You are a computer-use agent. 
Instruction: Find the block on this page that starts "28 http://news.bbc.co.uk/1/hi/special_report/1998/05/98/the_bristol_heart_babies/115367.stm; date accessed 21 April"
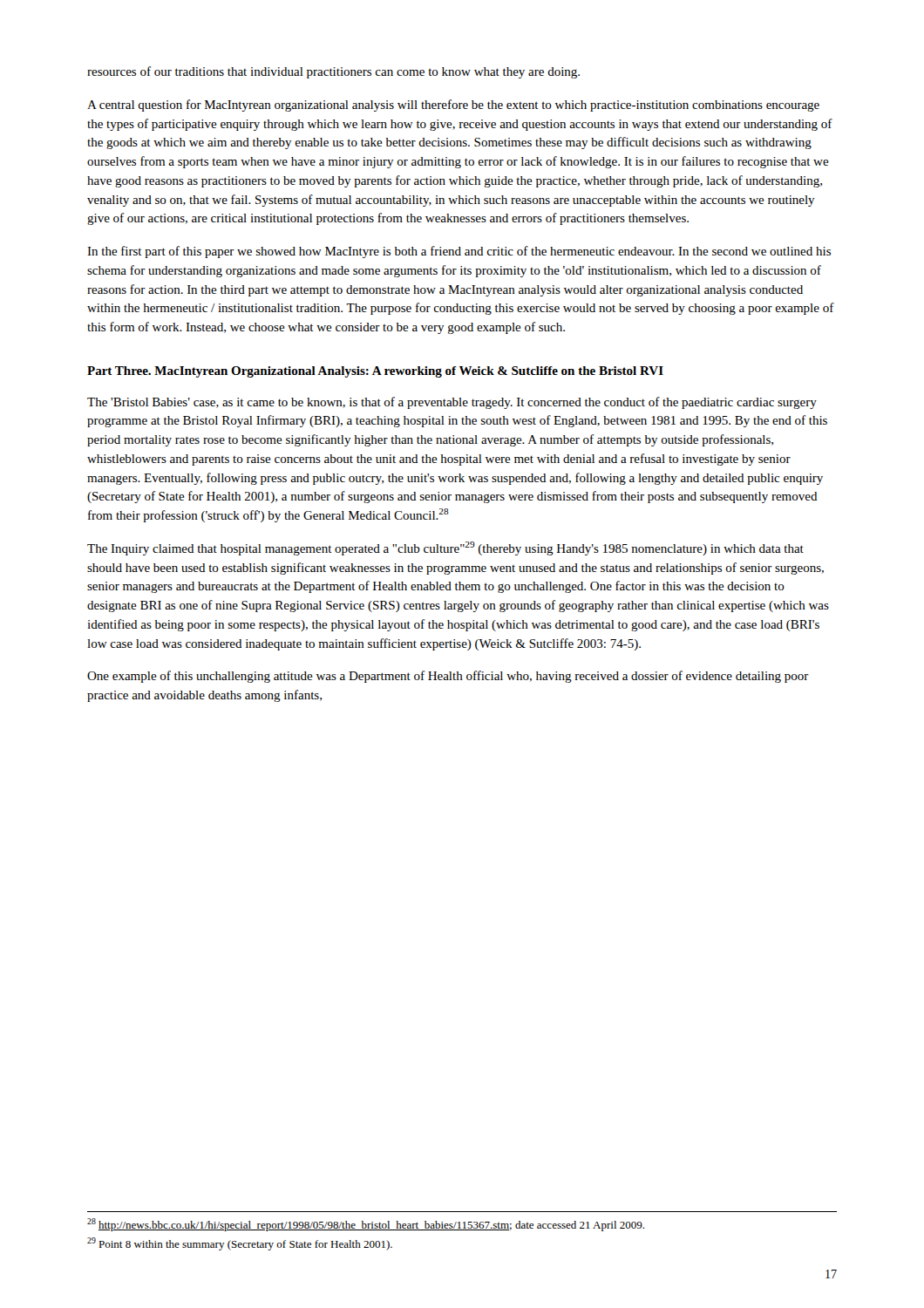pos(366,1224)
